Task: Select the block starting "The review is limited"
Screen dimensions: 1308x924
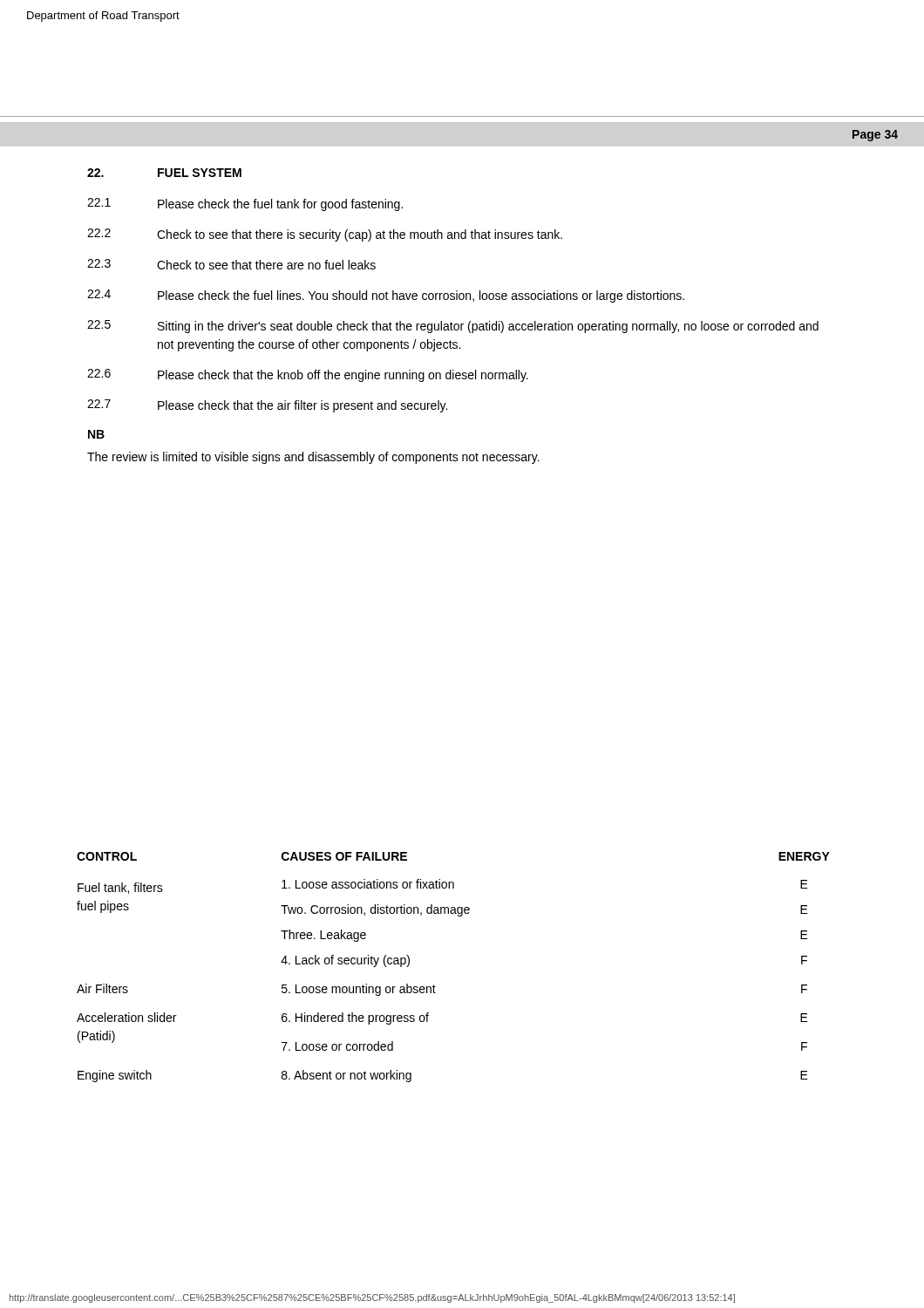Action: point(314,457)
